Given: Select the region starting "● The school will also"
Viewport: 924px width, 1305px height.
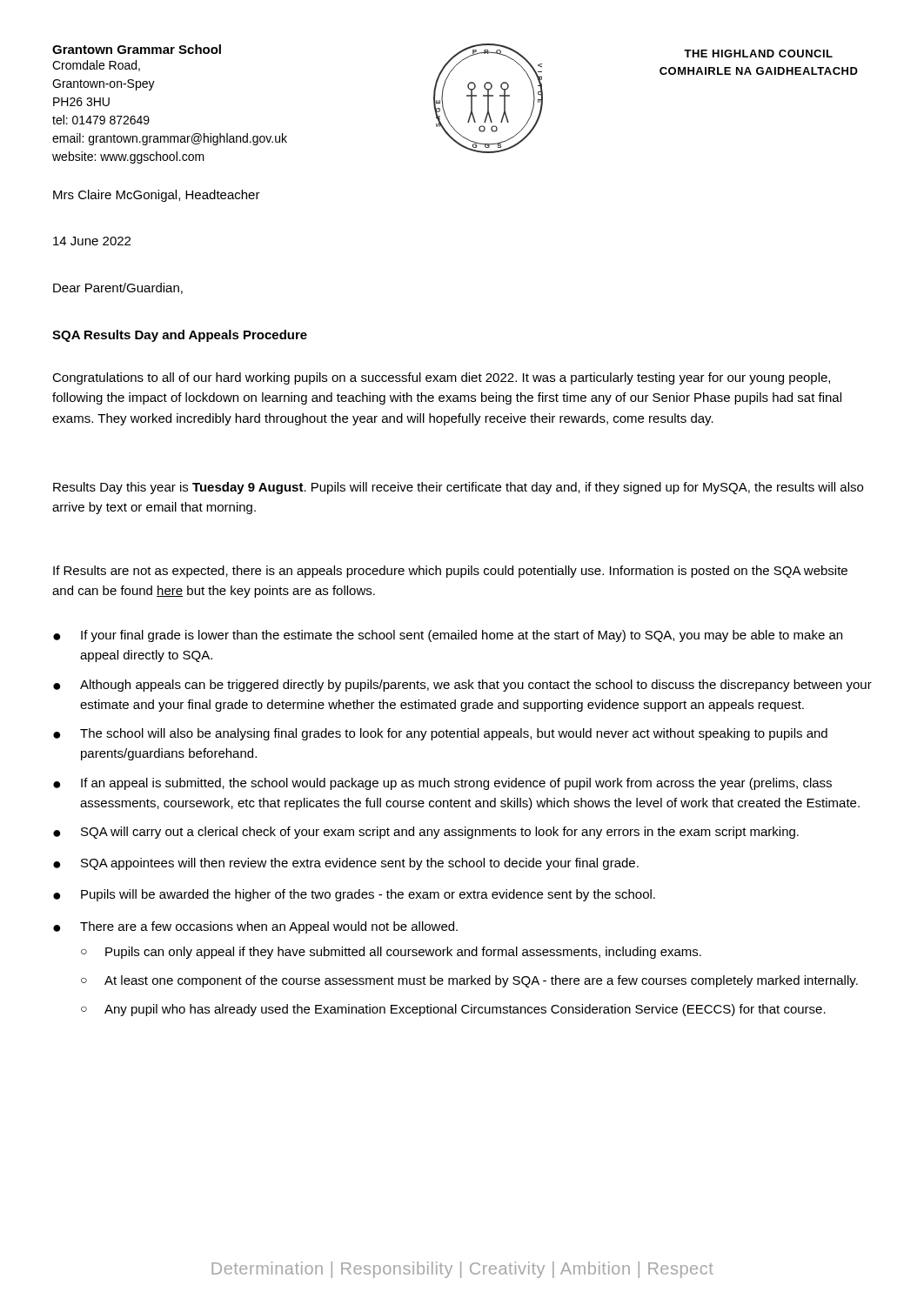Looking at the screenshot, I should coord(462,743).
